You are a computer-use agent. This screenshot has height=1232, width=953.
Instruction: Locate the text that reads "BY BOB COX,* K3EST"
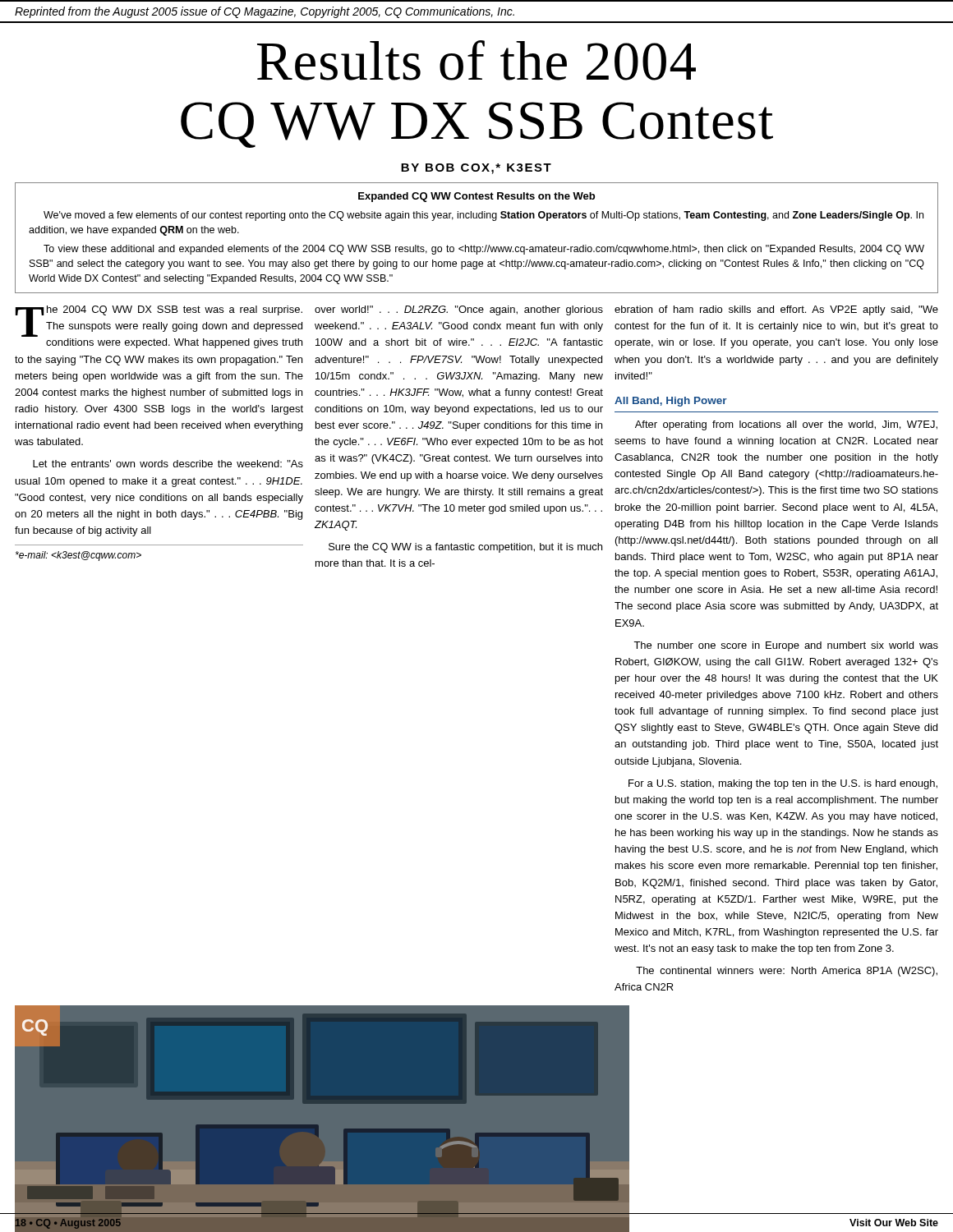pyautogui.click(x=476, y=167)
